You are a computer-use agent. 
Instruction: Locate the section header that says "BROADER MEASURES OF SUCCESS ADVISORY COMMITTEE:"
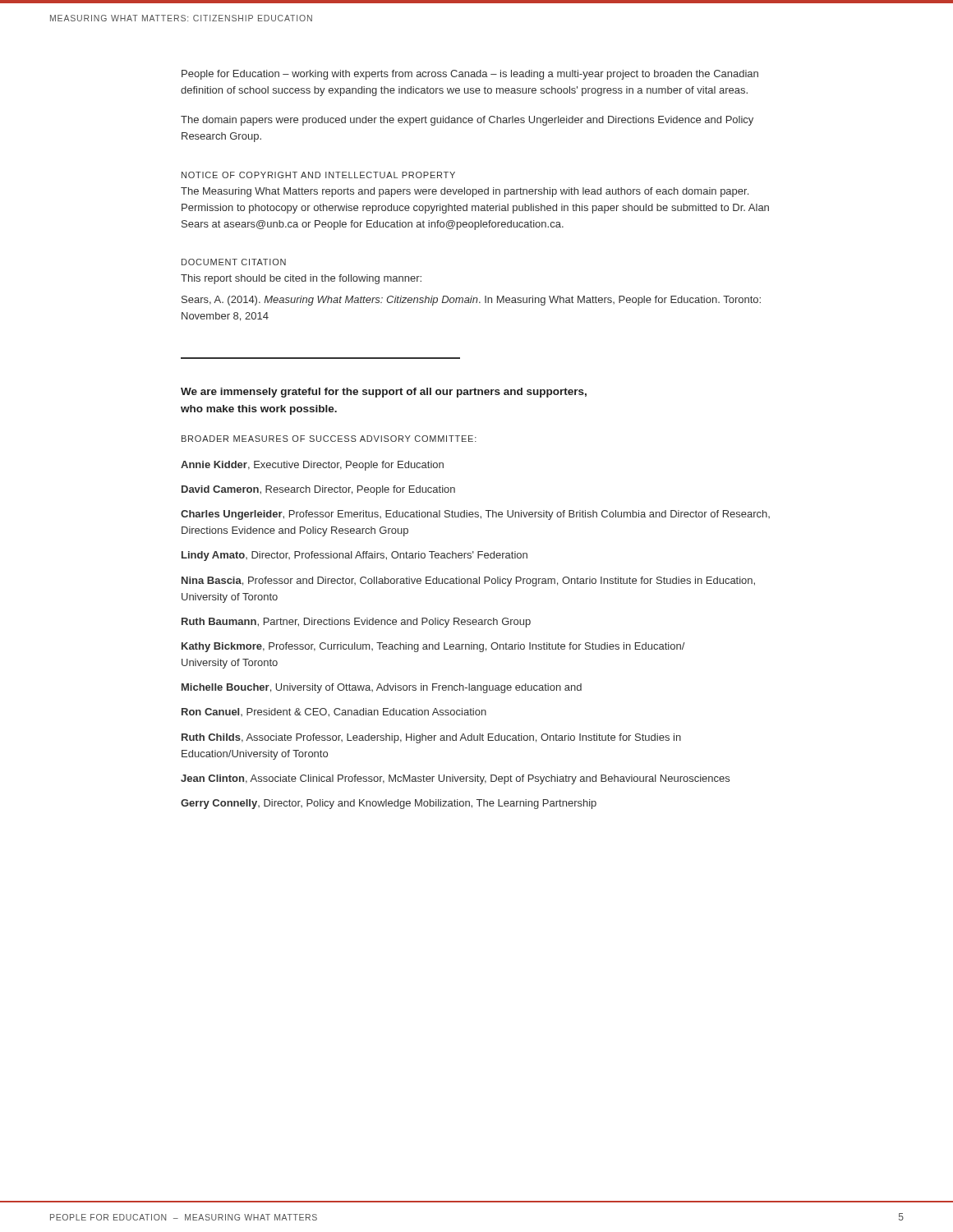(x=329, y=438)
